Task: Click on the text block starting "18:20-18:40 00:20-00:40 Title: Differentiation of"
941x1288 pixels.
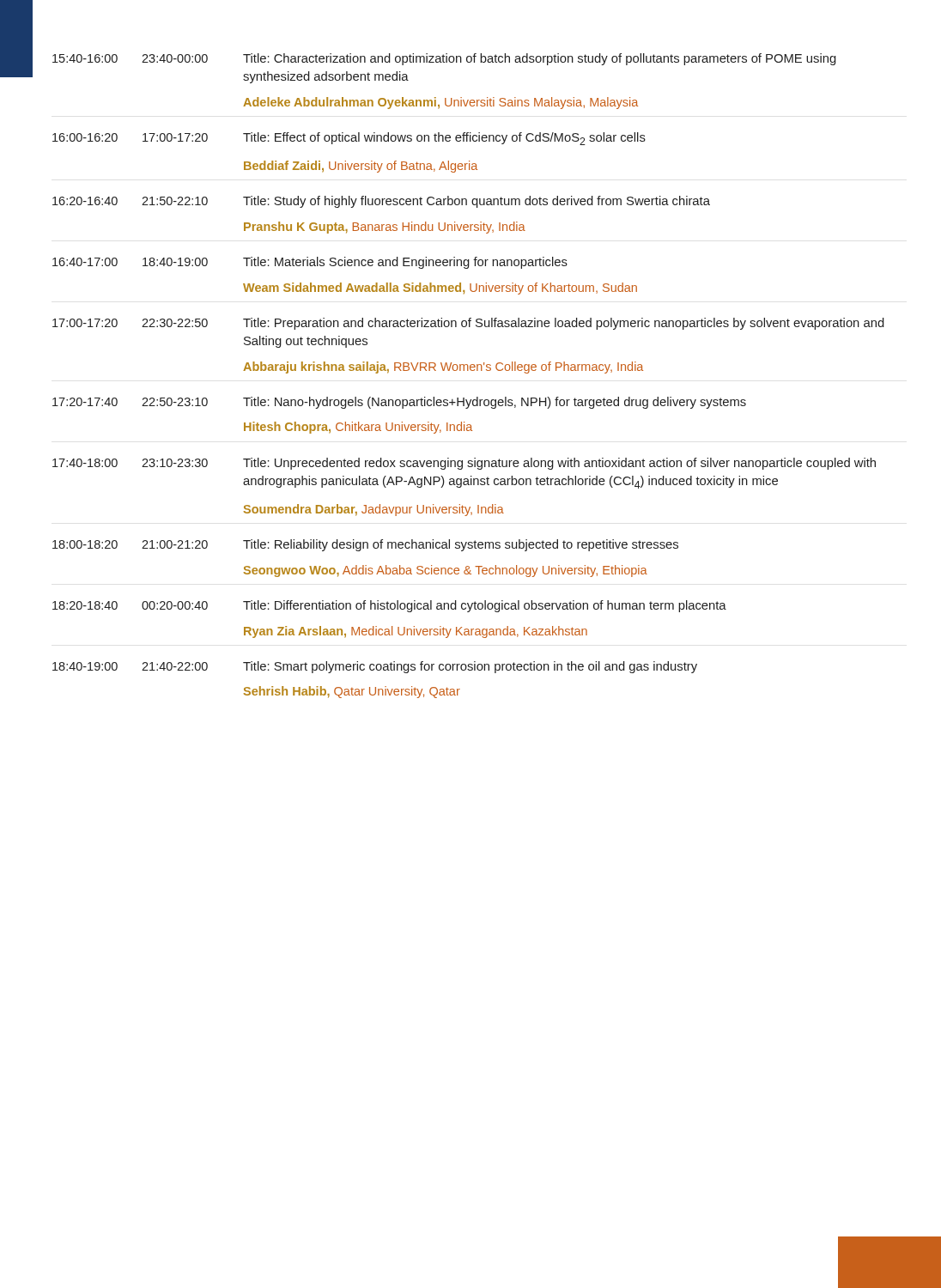Action: pyautogui.click(x=479, y=619)
